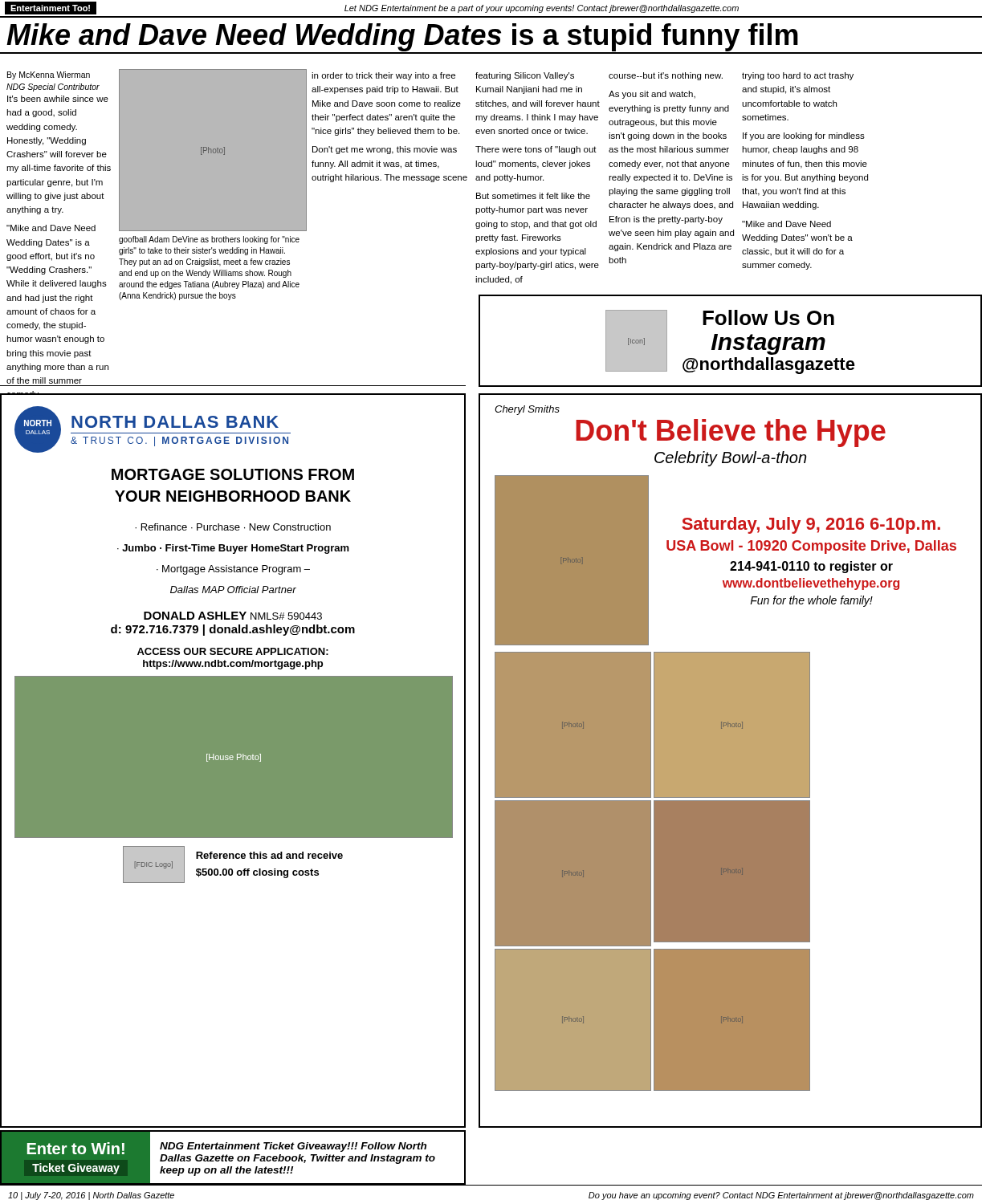Viewport: 982px width, 1204px height.
Task: Select the region starting "Enter to Win! Ticket Giveaway"
Action: pyautogui.click(x=76, y=1157)
